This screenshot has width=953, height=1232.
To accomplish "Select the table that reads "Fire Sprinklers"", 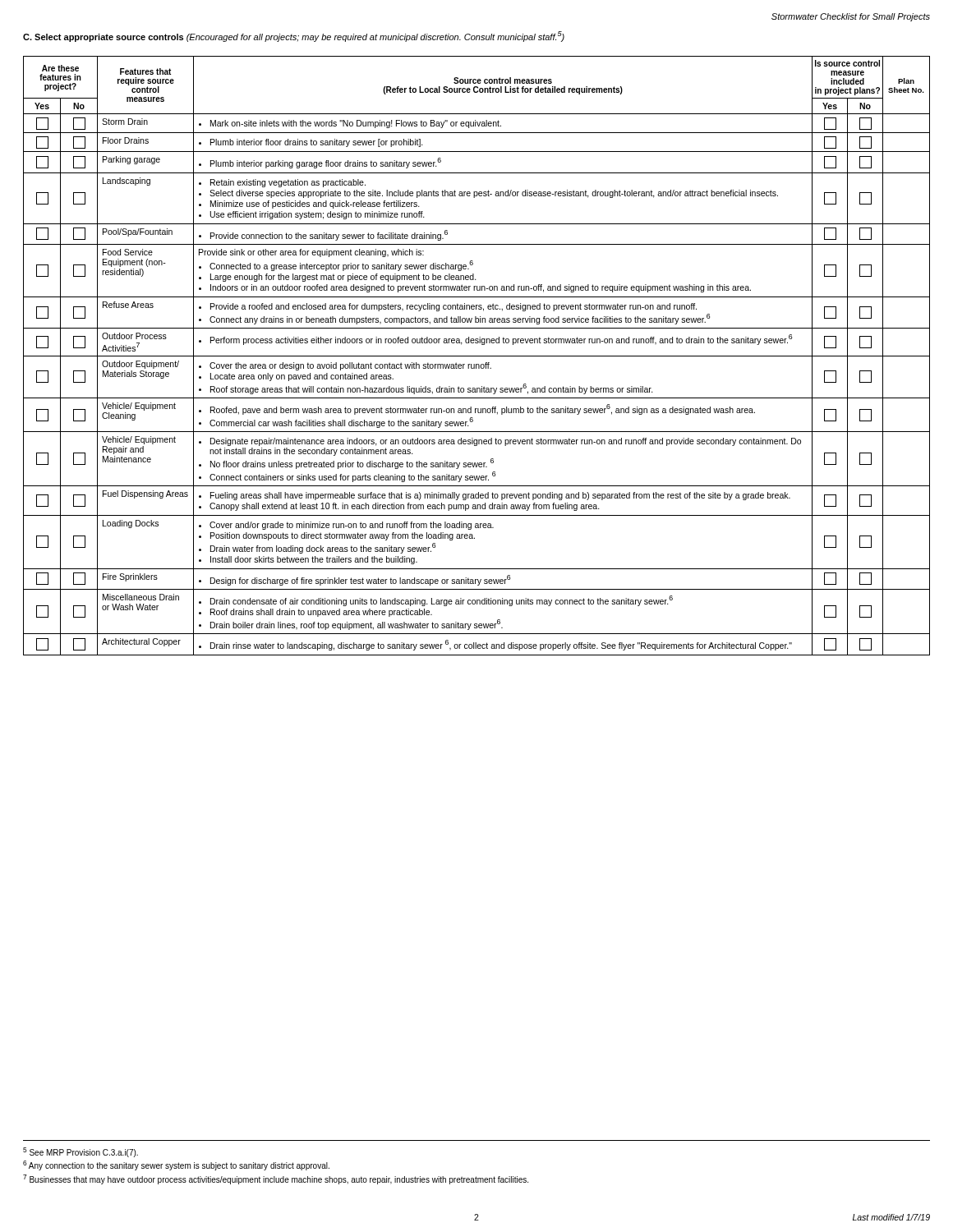I will point(476,355).
